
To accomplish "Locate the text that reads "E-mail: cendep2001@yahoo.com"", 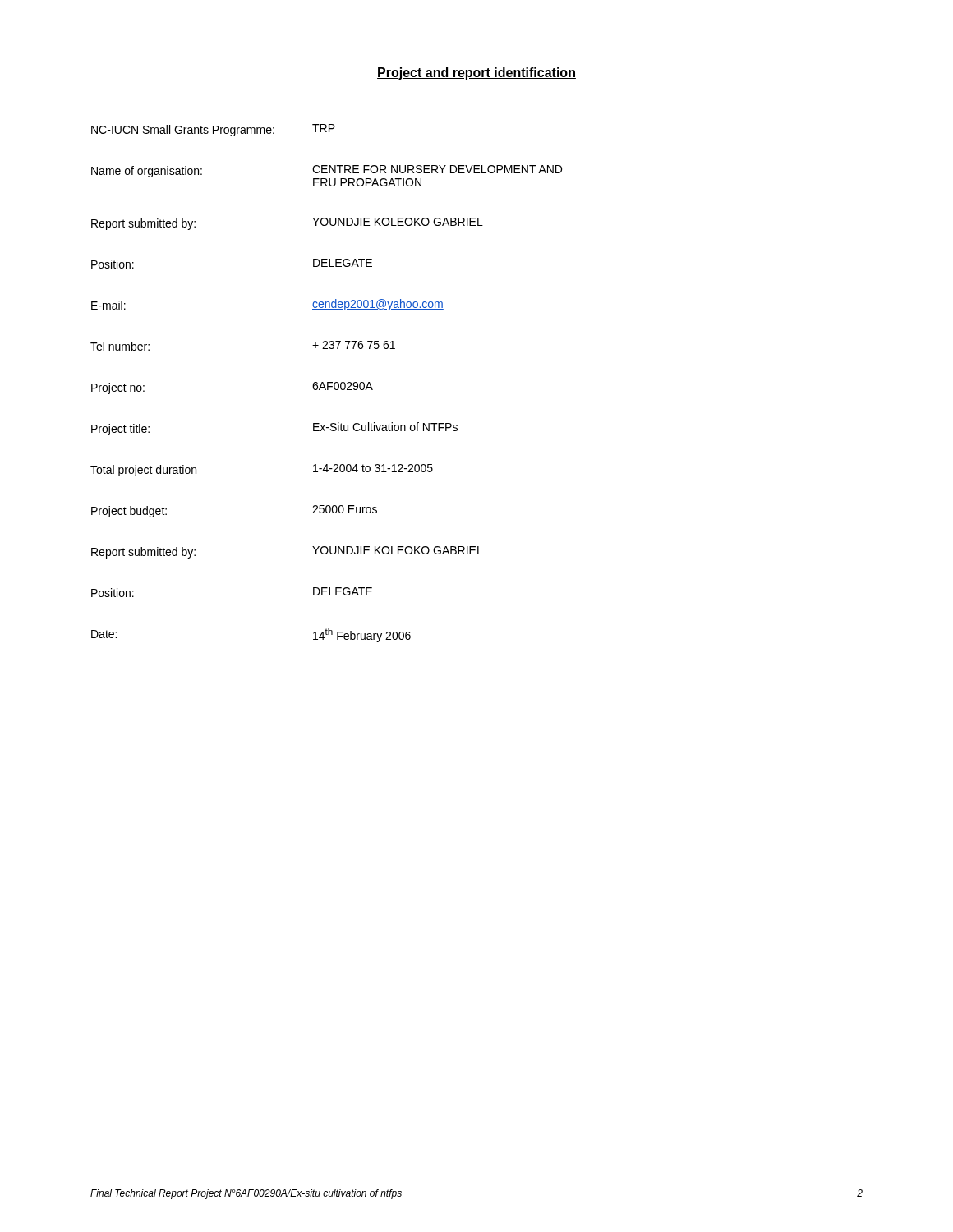I will tap(106, 304).
